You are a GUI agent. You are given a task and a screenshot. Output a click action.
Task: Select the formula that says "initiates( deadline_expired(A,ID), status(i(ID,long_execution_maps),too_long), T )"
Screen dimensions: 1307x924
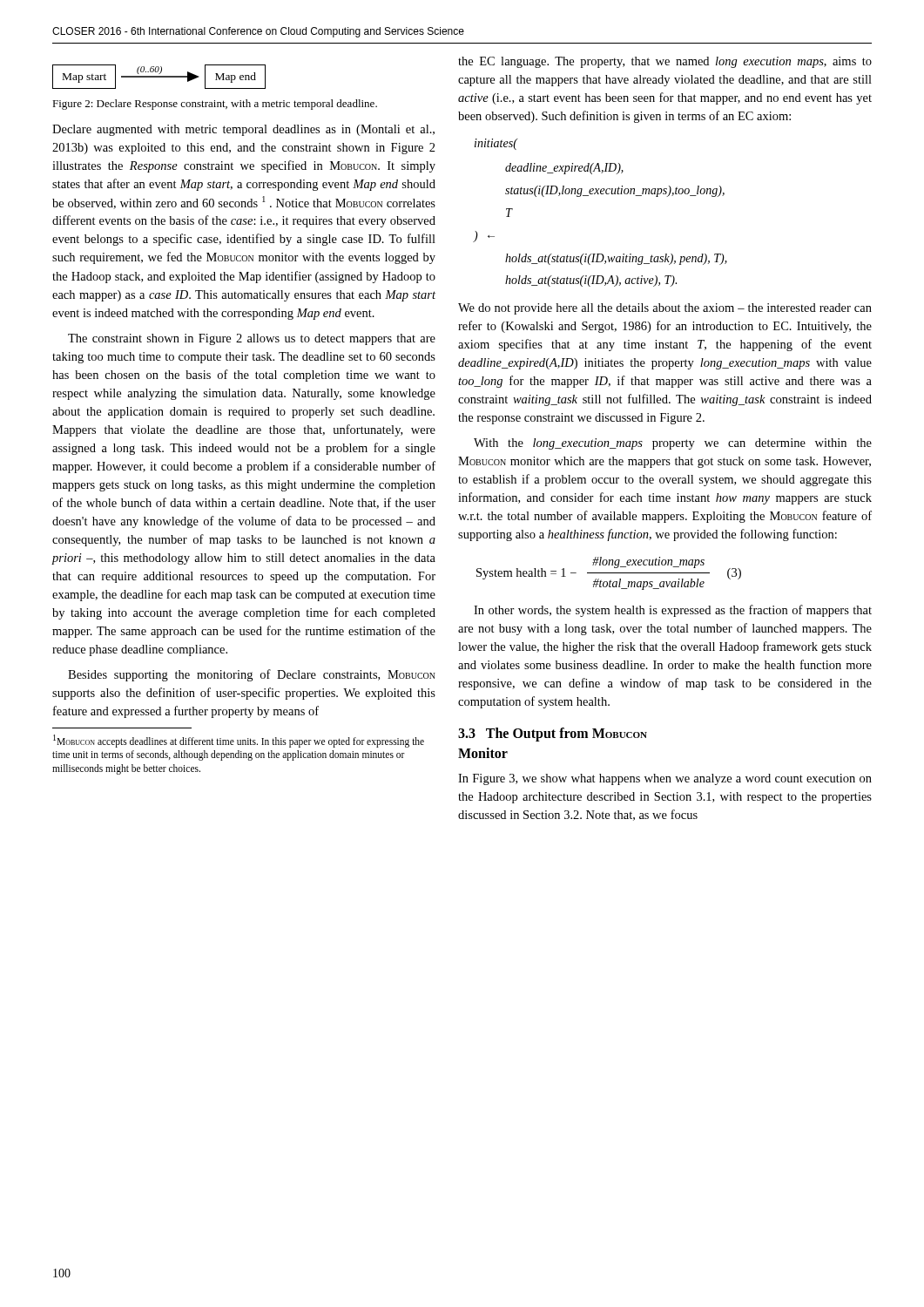(496, 144)
